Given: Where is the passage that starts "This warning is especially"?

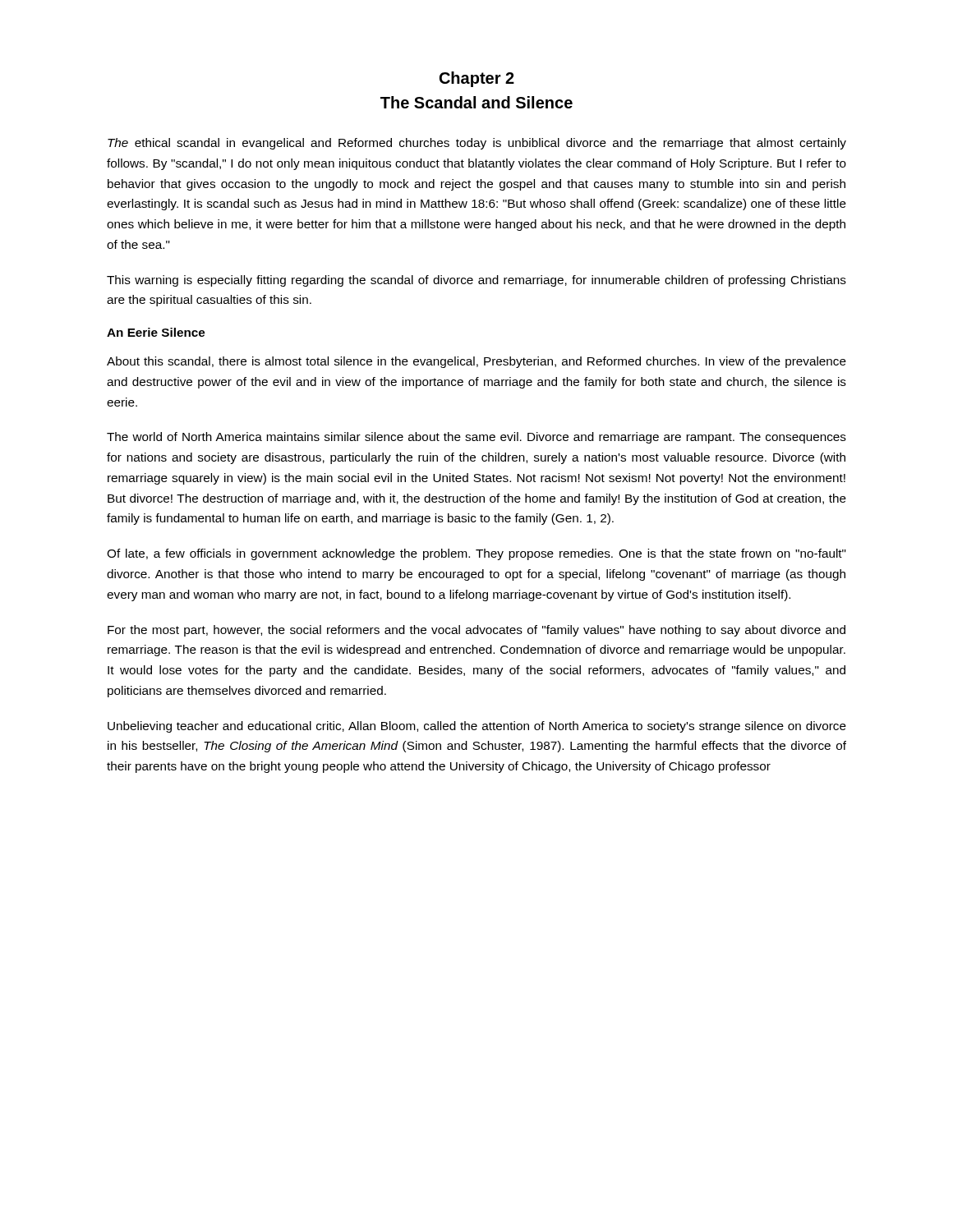Looking at the screenshot, I should coord(476,290).
